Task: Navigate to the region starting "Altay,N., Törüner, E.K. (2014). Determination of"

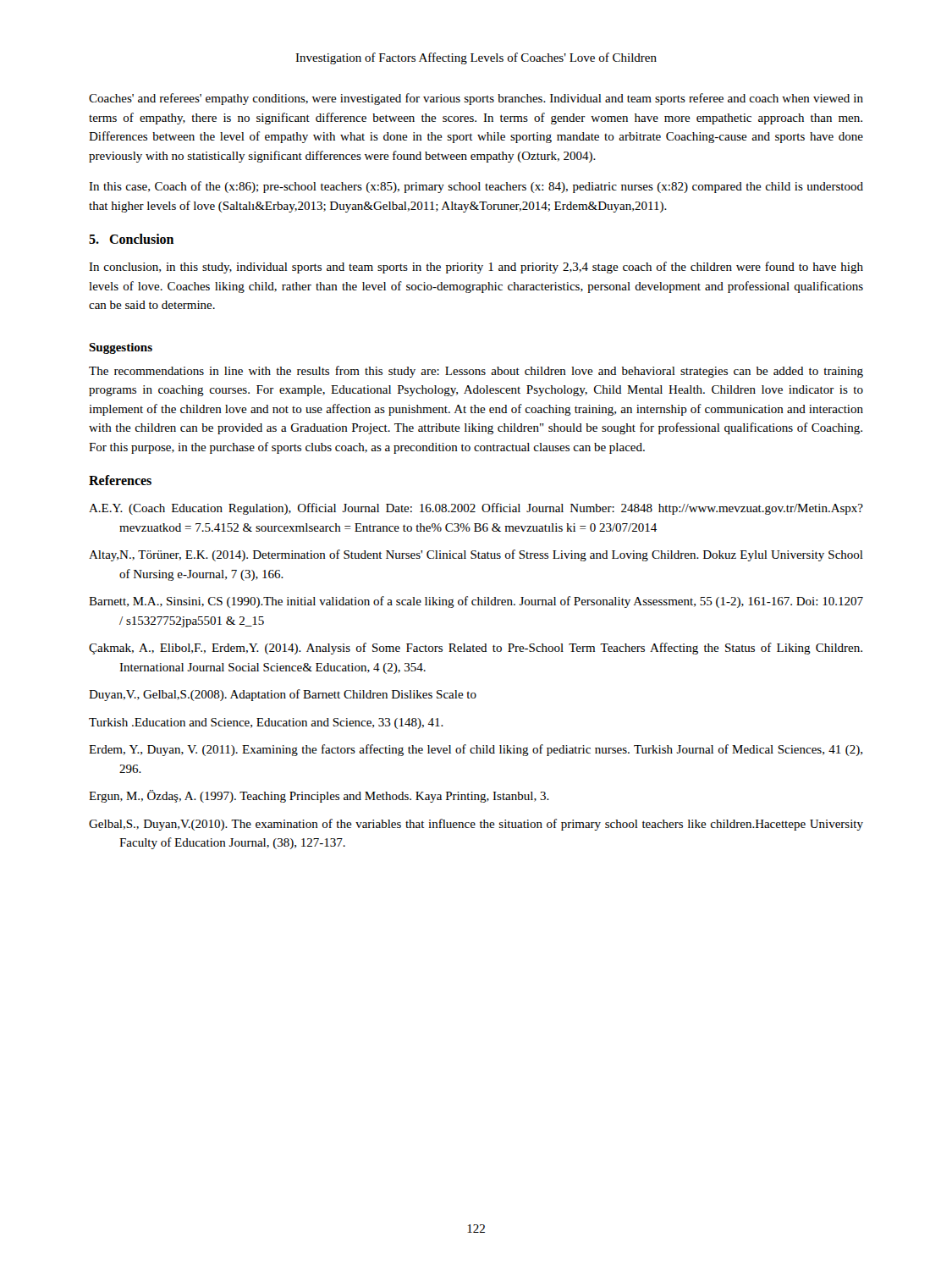Action: point(476,564)
